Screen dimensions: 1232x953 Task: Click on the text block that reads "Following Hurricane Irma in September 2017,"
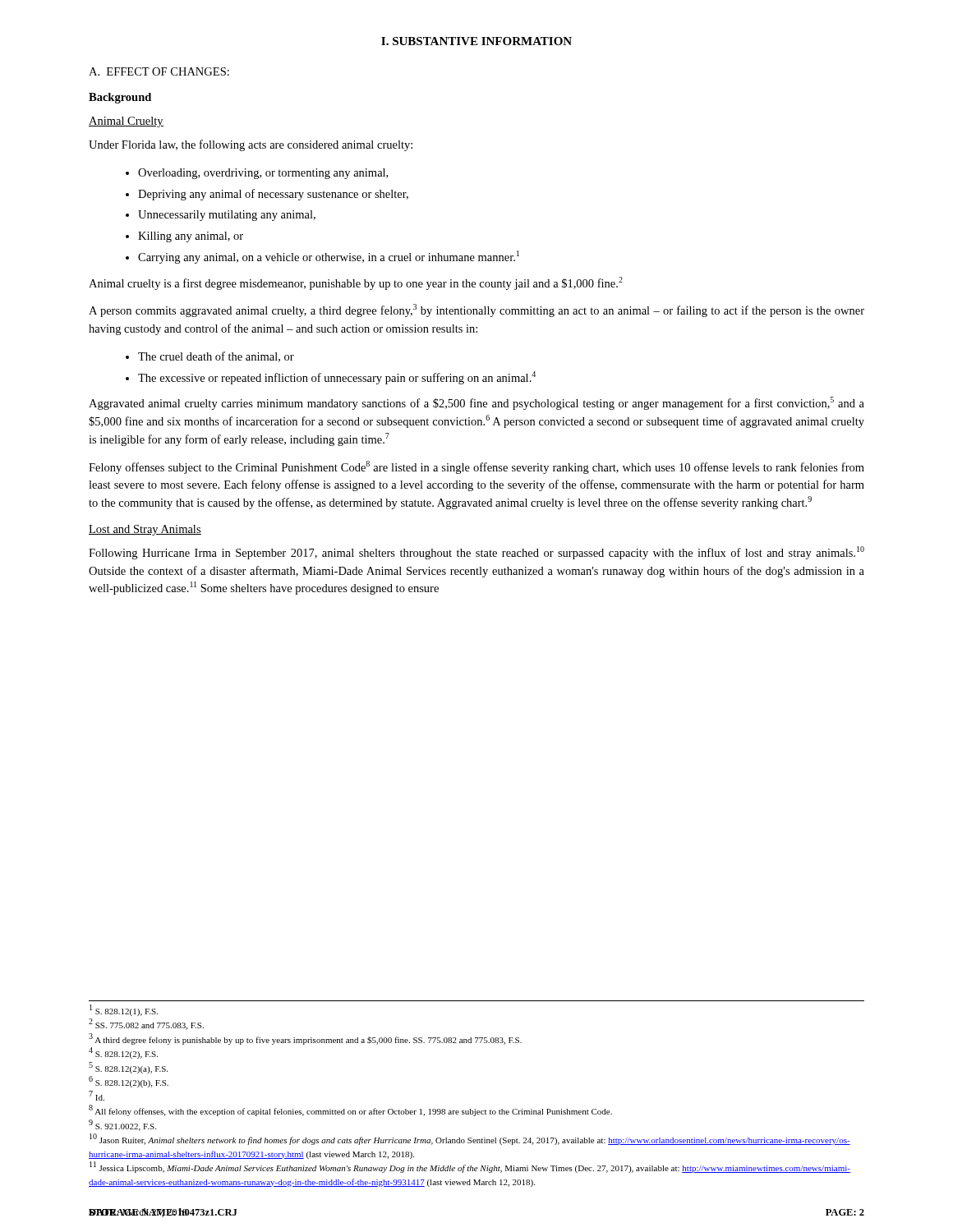(x=476, y=570)
